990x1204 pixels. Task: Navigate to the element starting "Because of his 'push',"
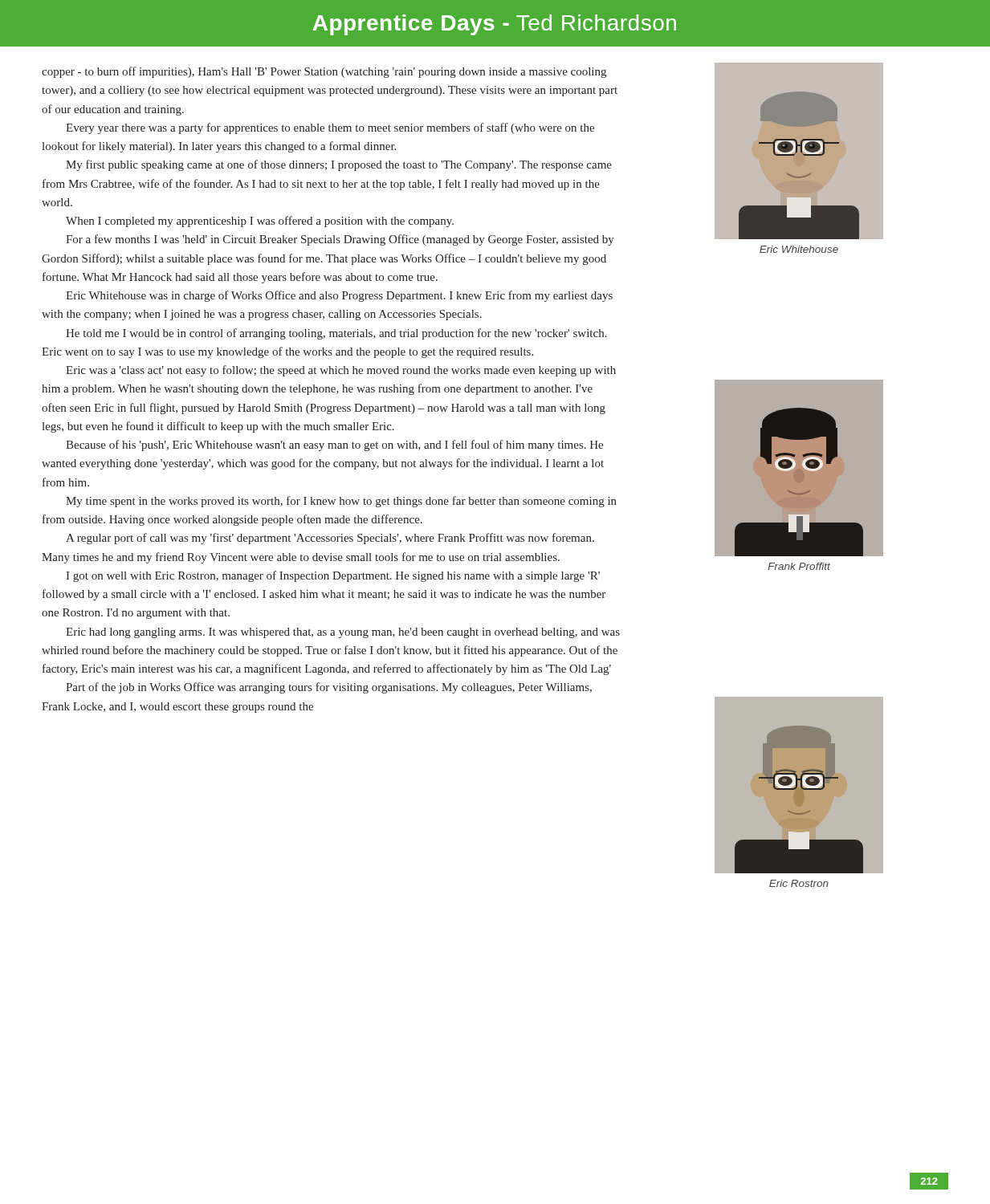tap(331, 464)
